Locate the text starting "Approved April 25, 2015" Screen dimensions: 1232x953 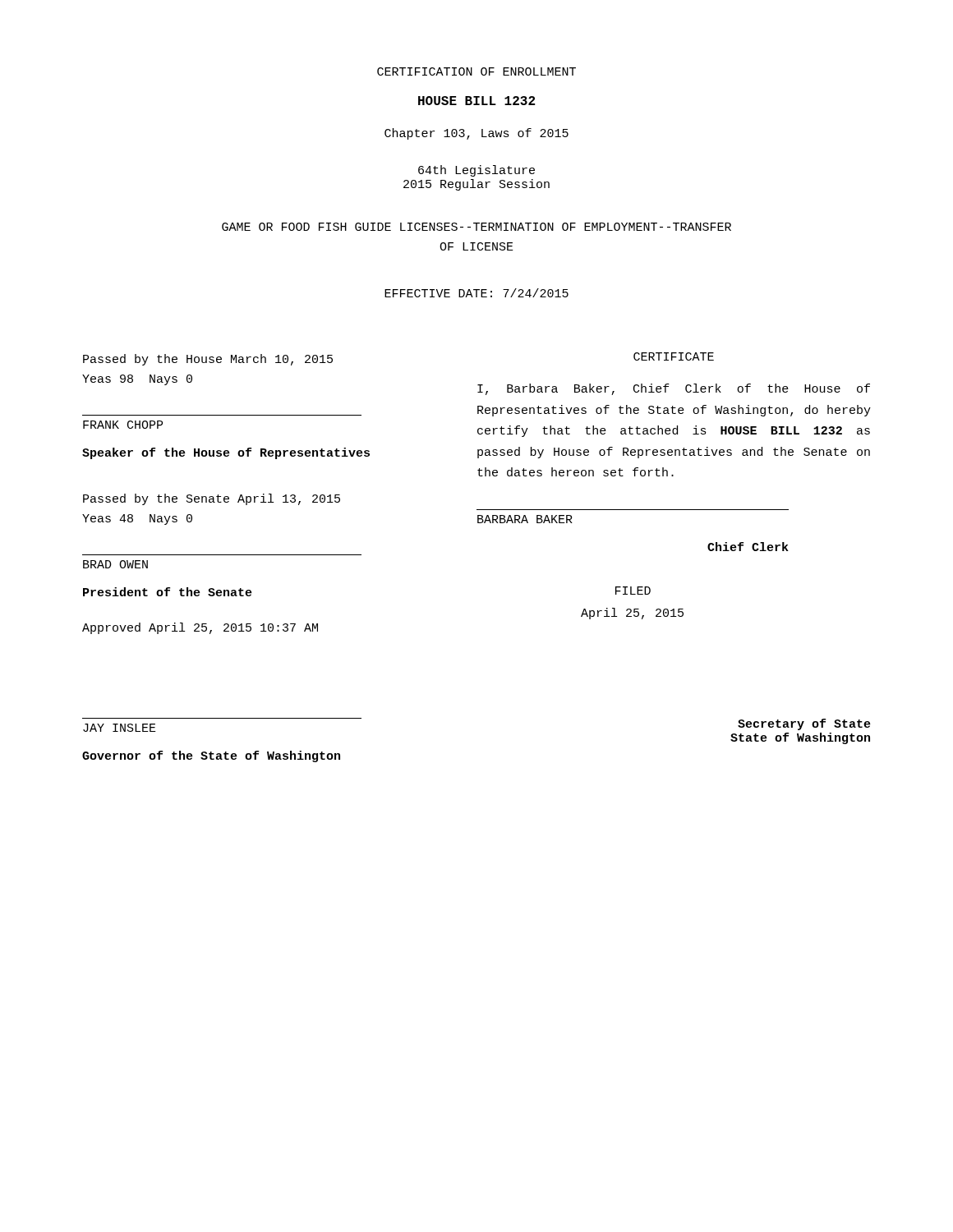pos(200,629)
